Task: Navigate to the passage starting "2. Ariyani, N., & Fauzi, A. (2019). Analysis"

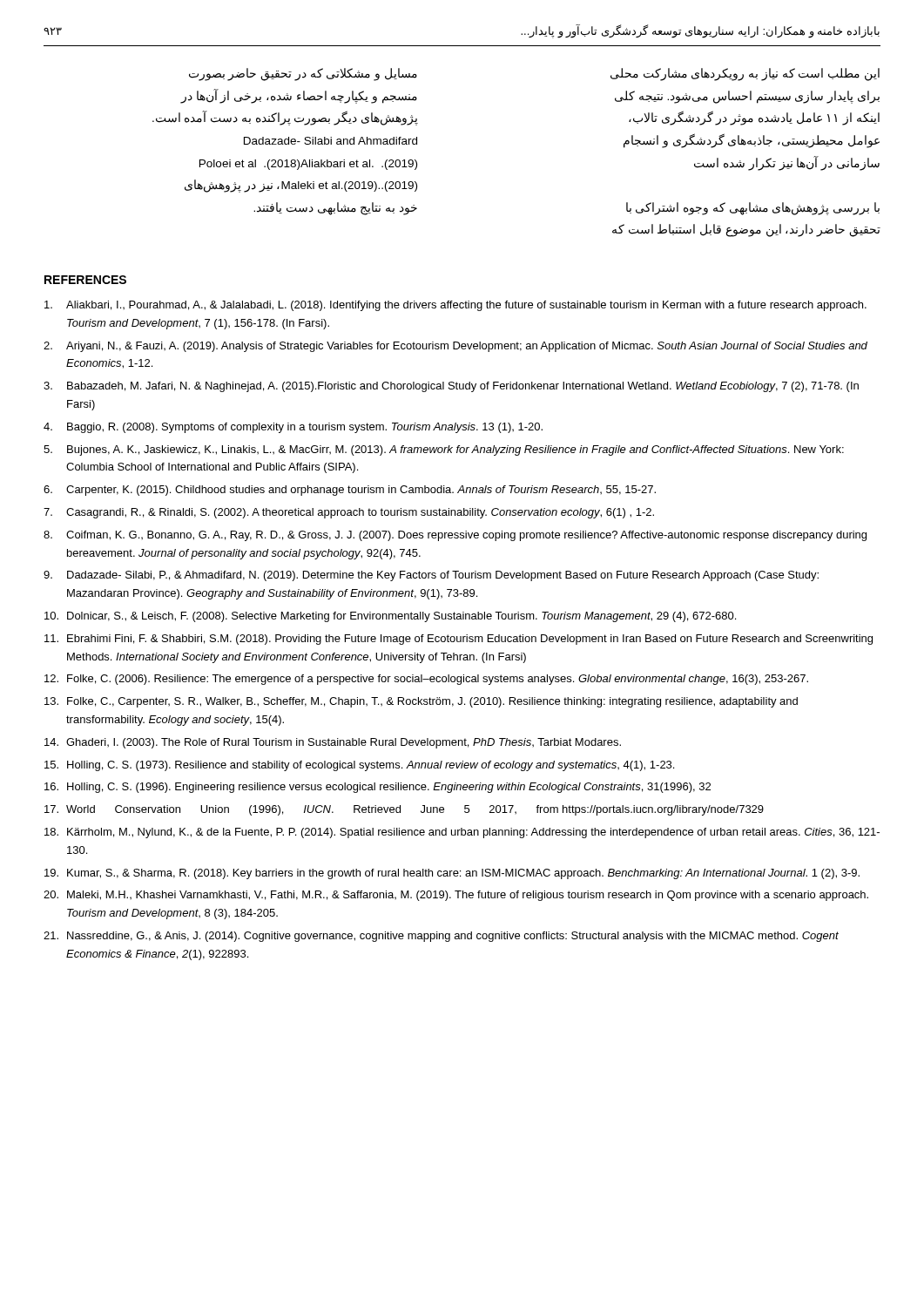Action: pos(462,355)
